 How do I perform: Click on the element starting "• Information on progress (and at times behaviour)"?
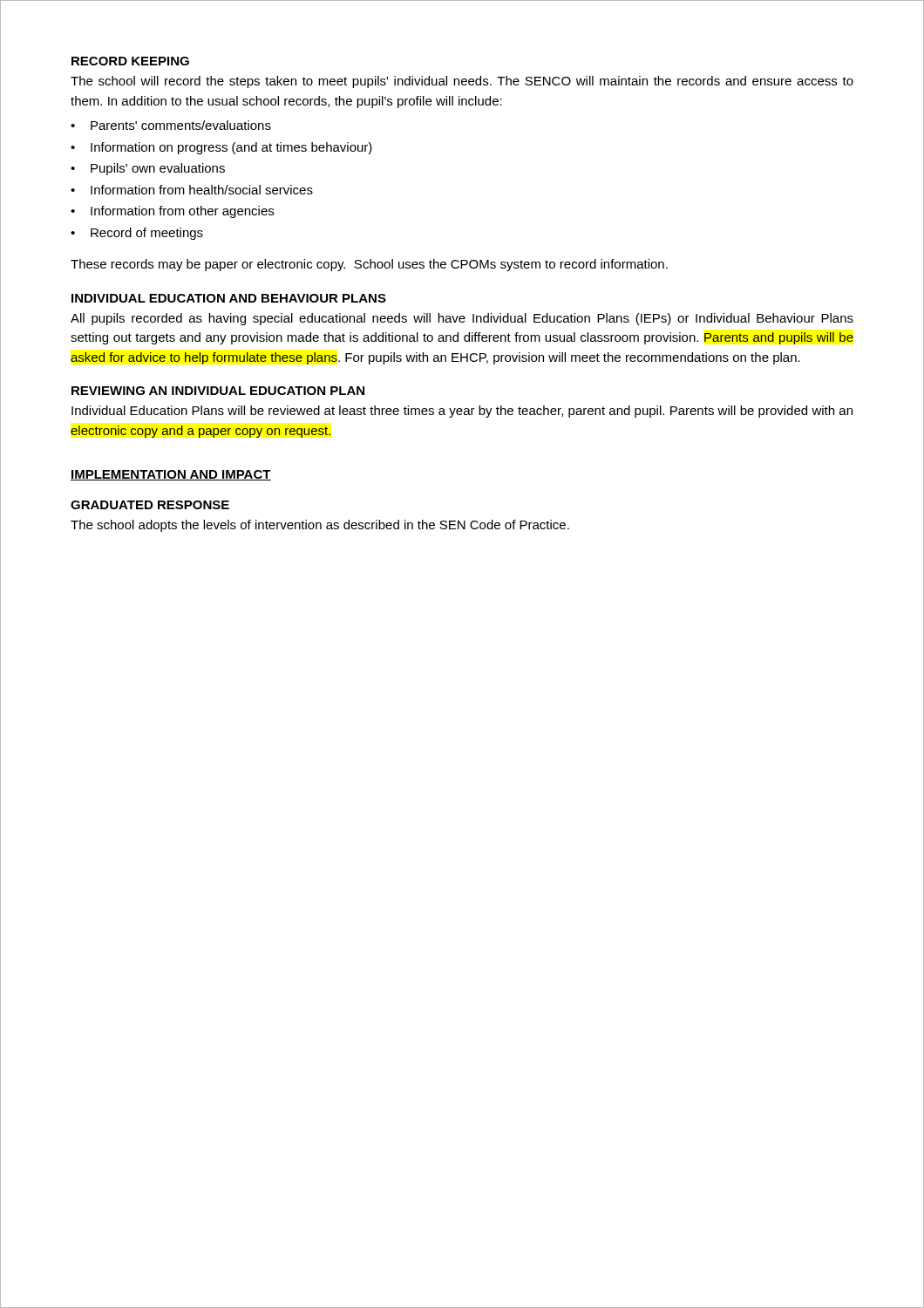coord(222,147)
